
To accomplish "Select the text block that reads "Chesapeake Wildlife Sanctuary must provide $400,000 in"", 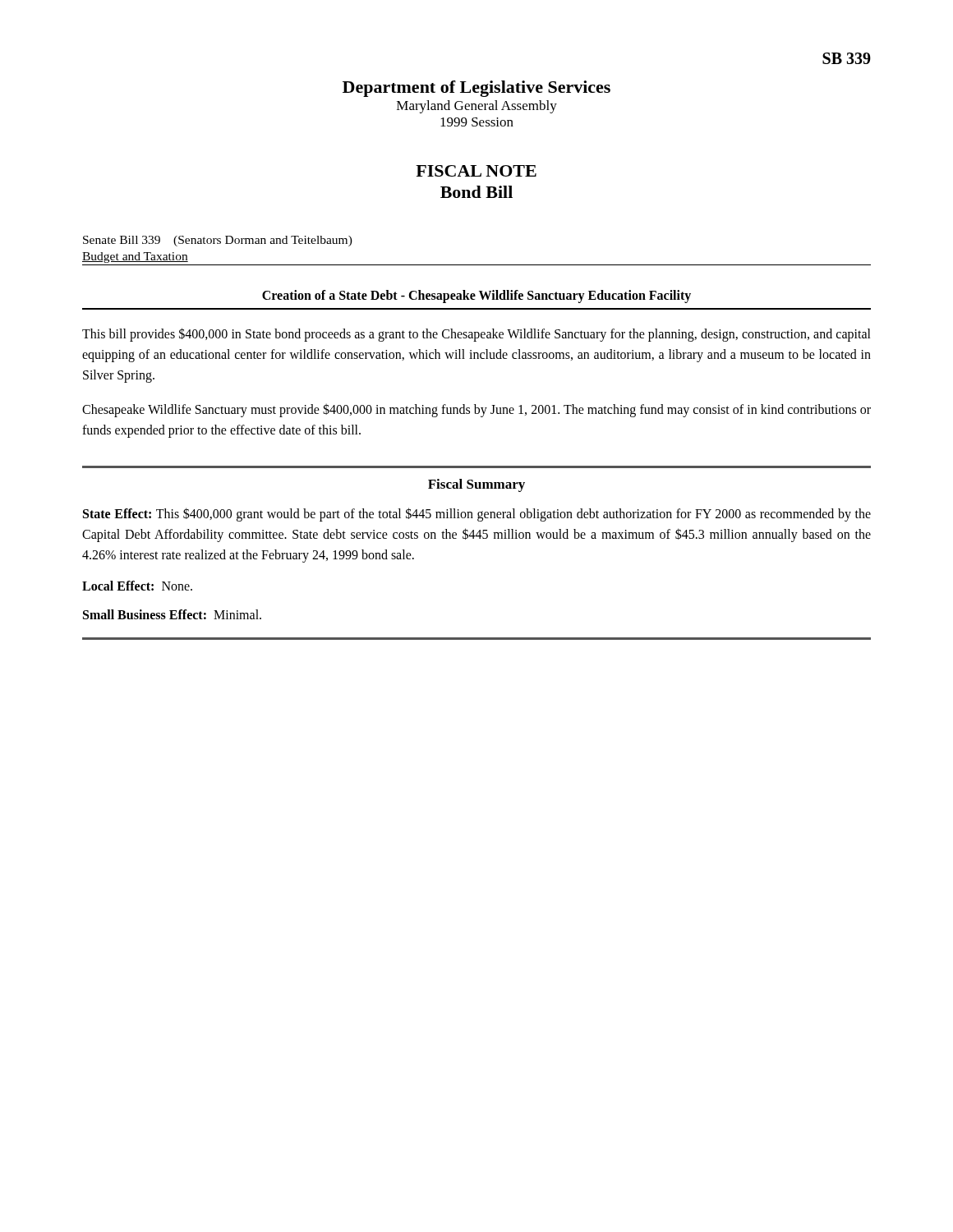I will (476, 420).
